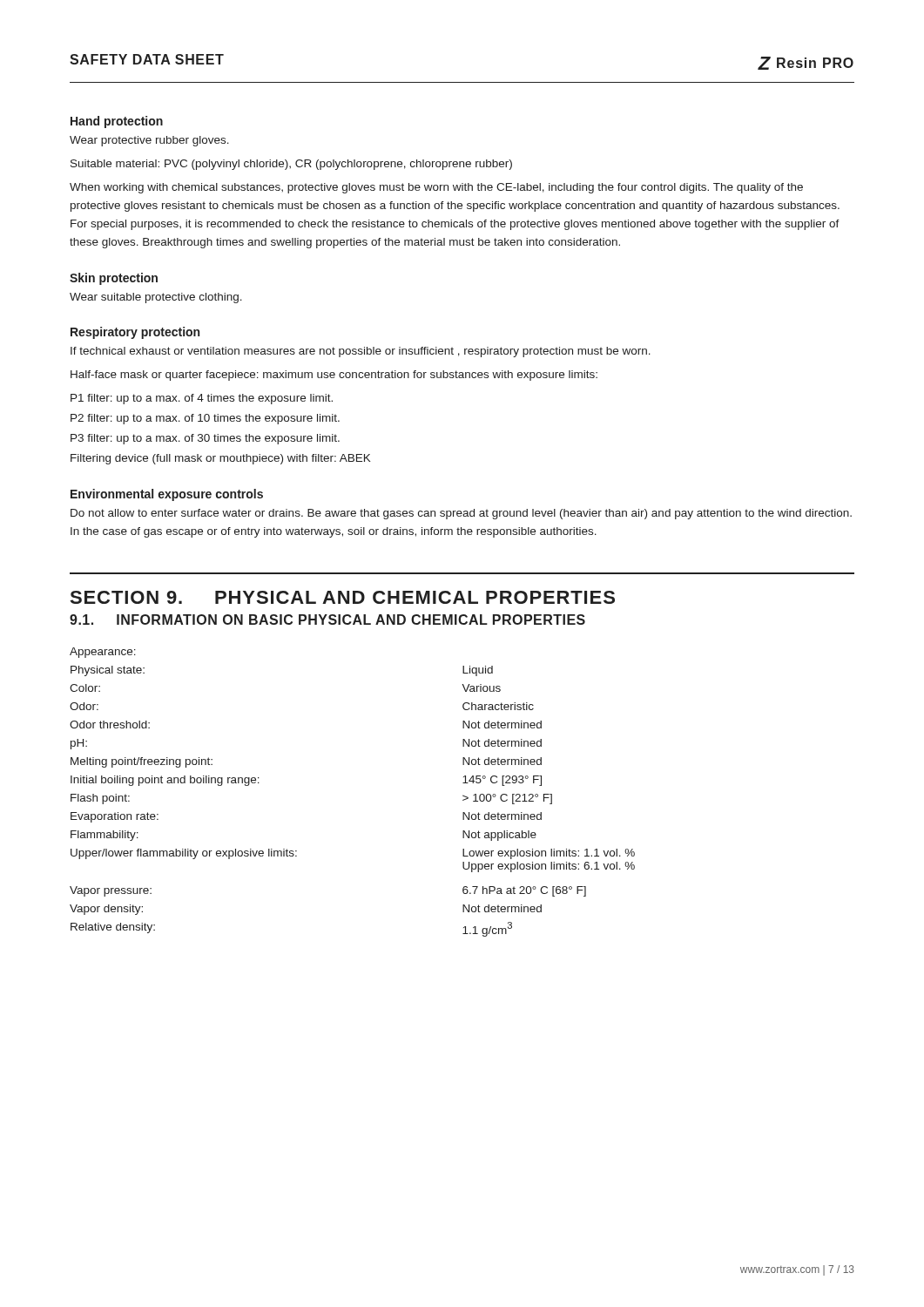The width and height of the screenshot is (924, 1307).
Task: Select the section header that reads "Skin protection"
Action: pyautogui.click(x=114, y=278)
